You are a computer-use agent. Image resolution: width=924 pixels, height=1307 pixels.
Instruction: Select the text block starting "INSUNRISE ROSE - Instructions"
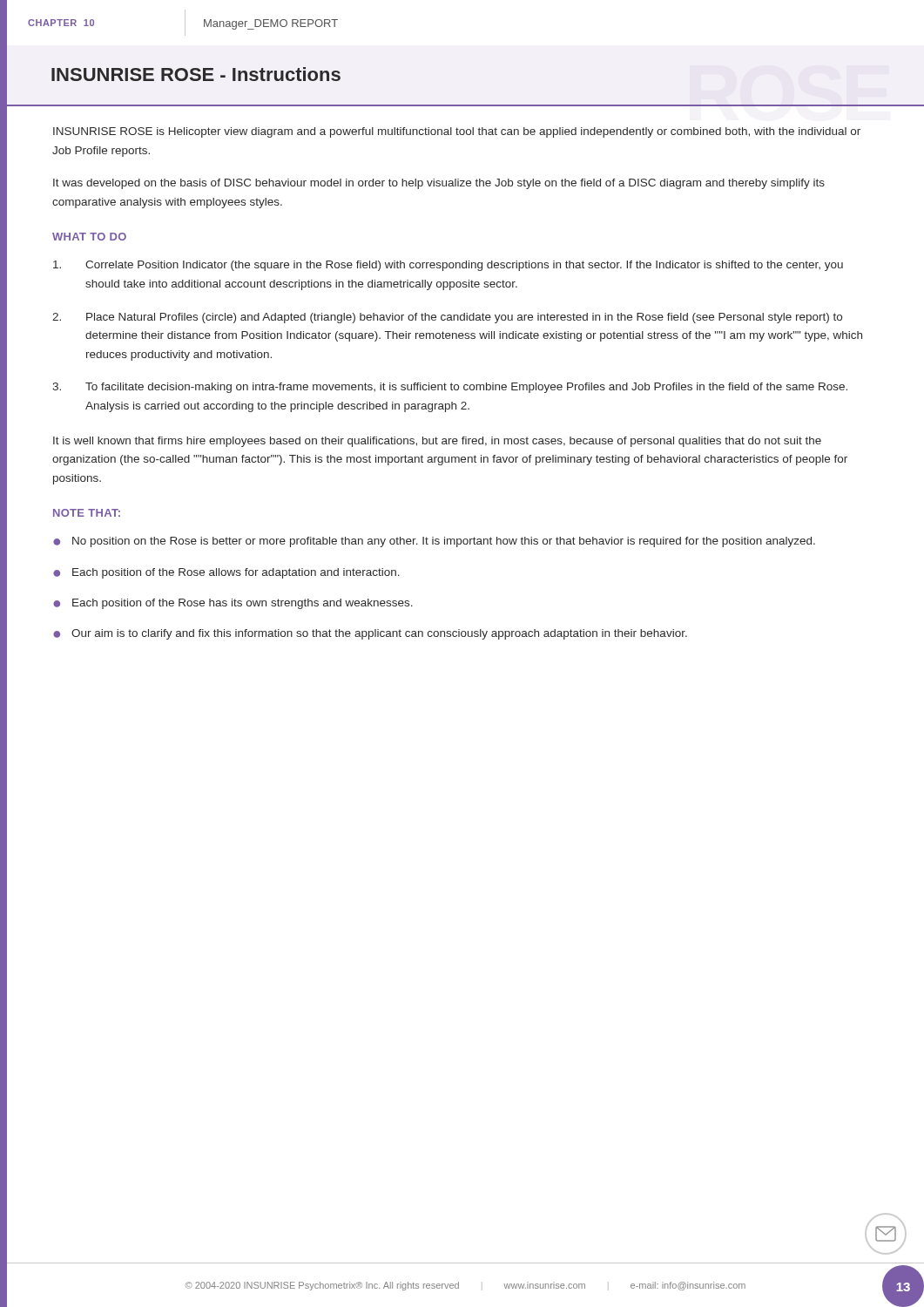point(196,74)
